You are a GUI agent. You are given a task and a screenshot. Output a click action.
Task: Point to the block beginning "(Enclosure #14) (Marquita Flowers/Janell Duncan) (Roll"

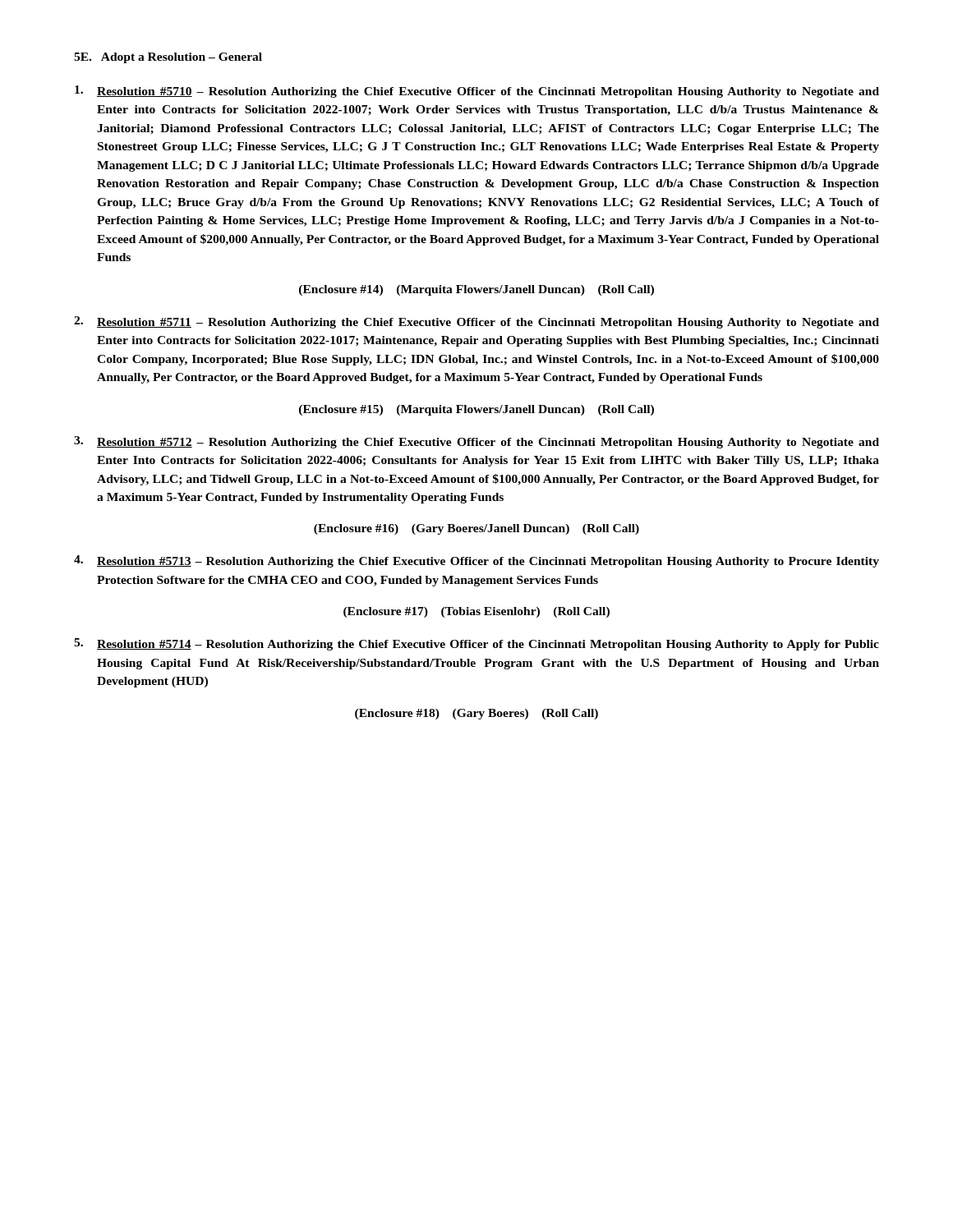476,288
